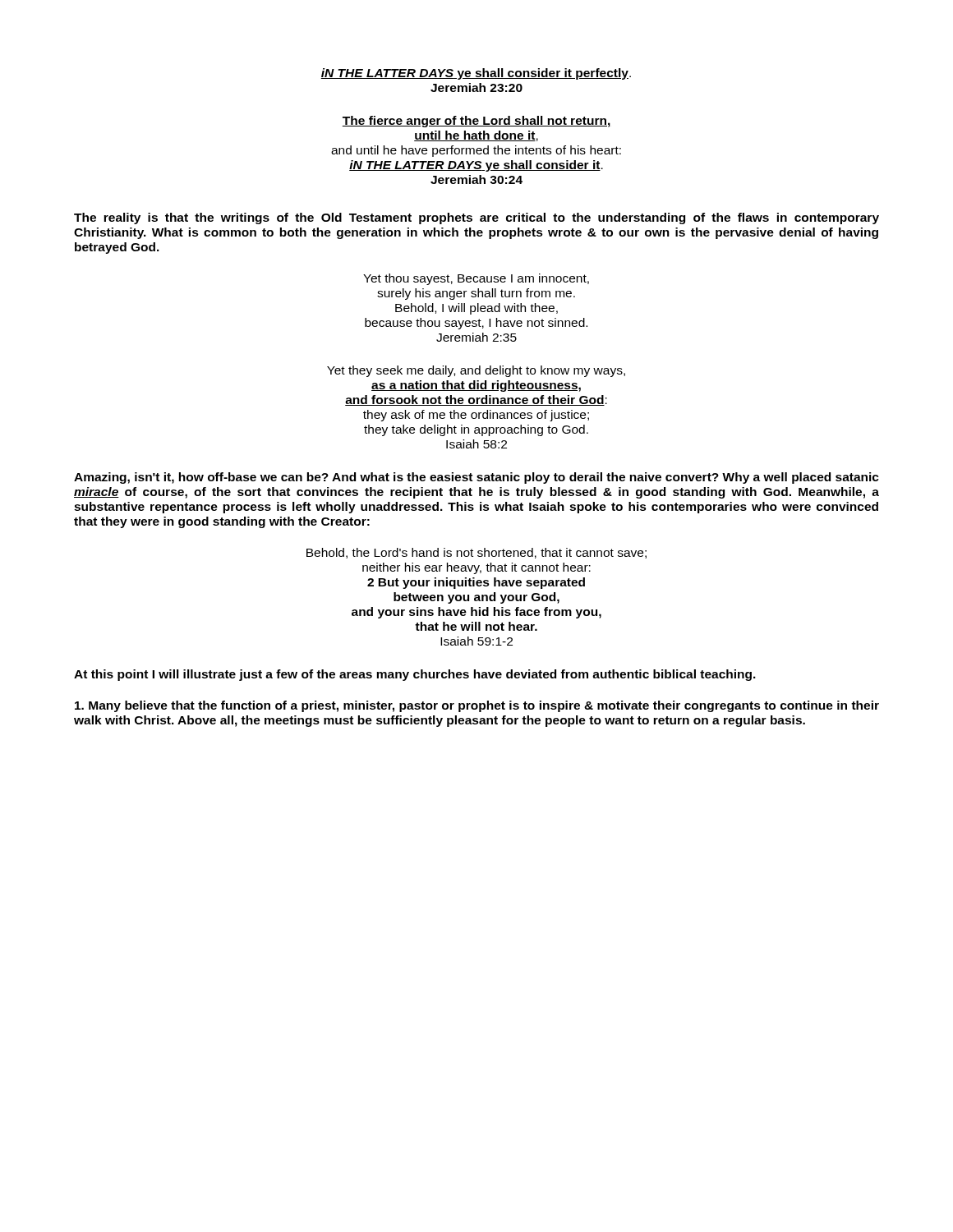Find the block on this page that starts "Yet thou sayest, Because I am innocent,"
Viewport: 953px width, 1232px height.
coord(476,308)
